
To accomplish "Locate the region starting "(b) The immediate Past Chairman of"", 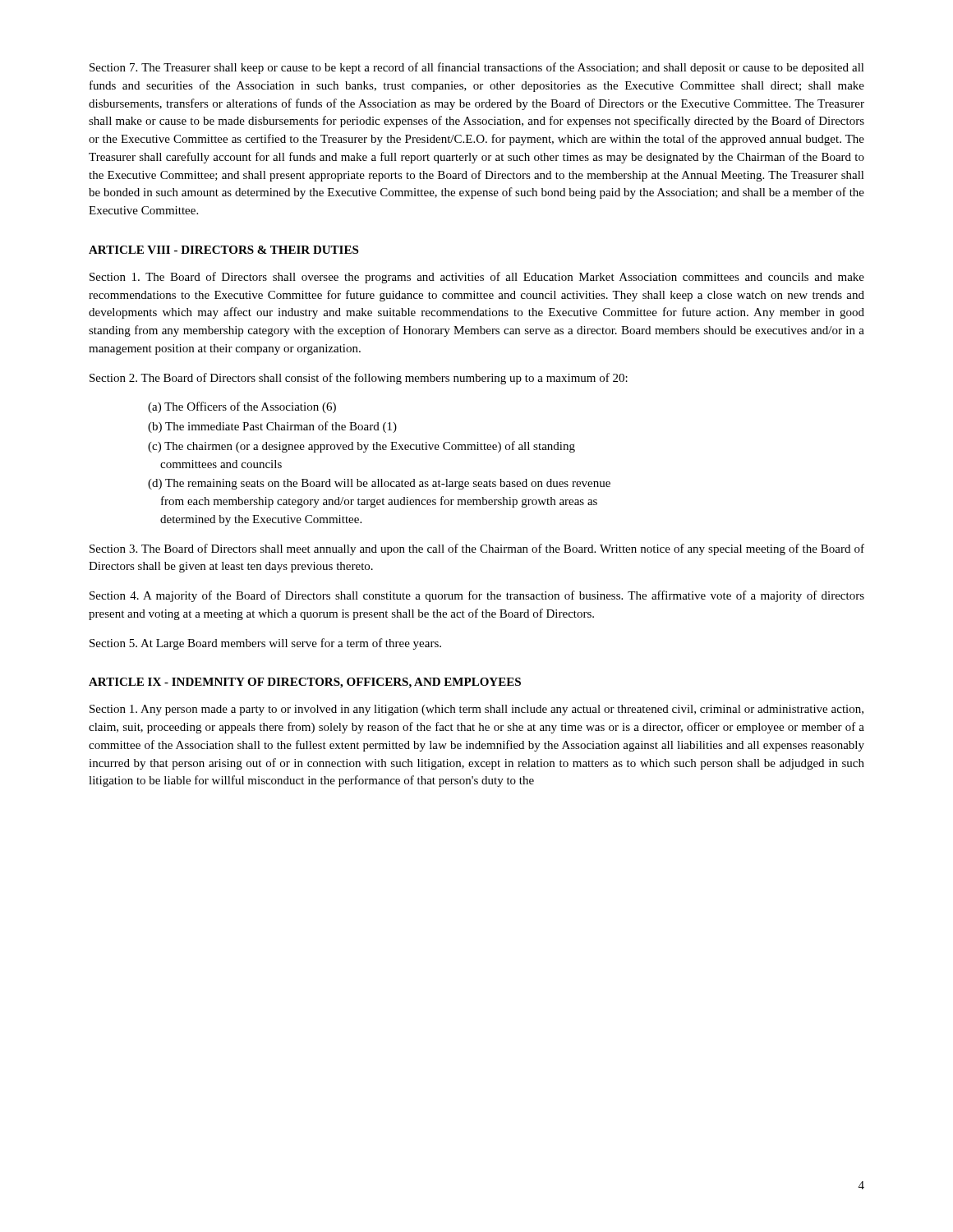I will tap(272, 426).
